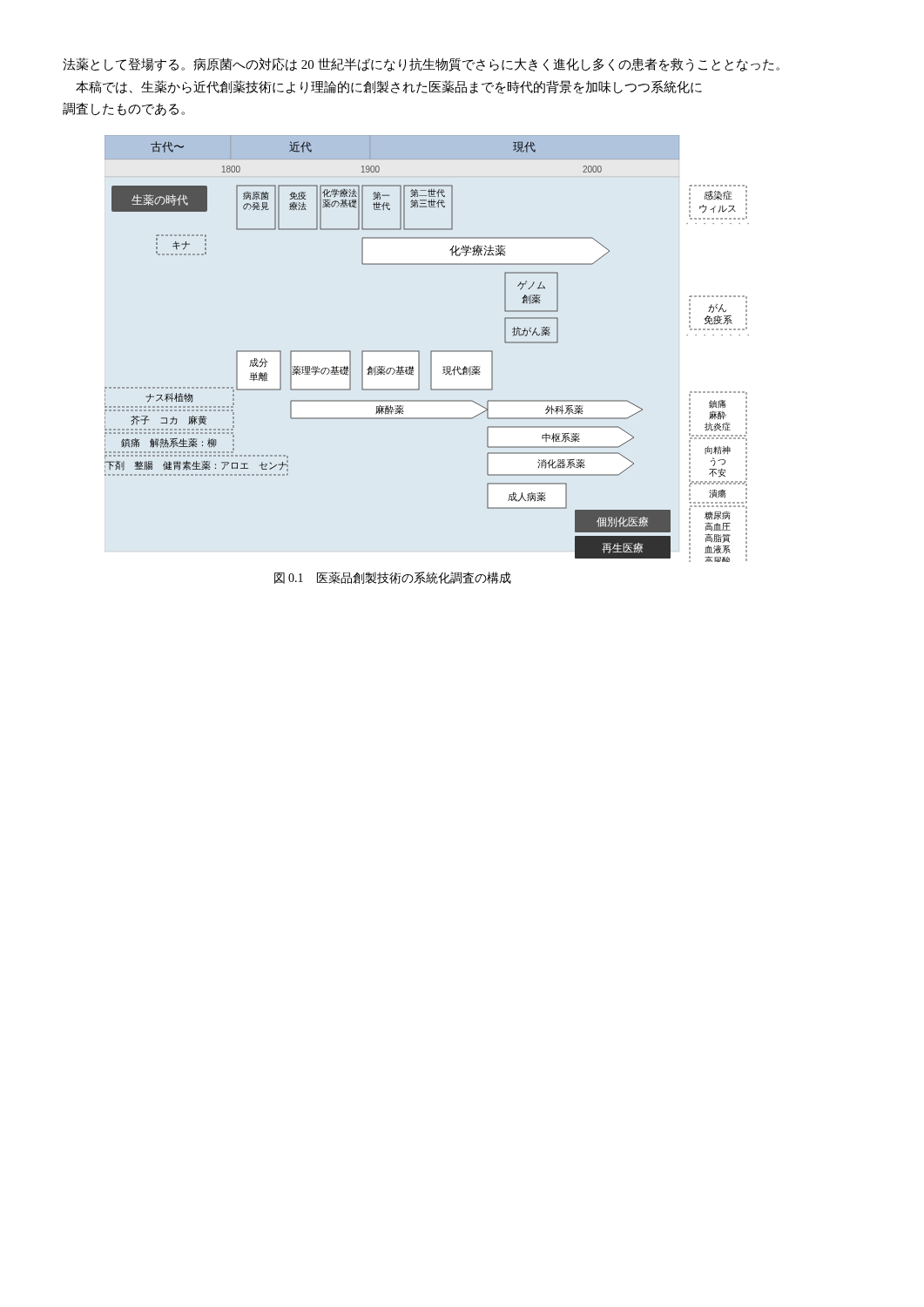
Task: Click on the caption that says "図 0.1 医薬品創製技術の系統化調査の構成"
Action: [x=392, y=578]
